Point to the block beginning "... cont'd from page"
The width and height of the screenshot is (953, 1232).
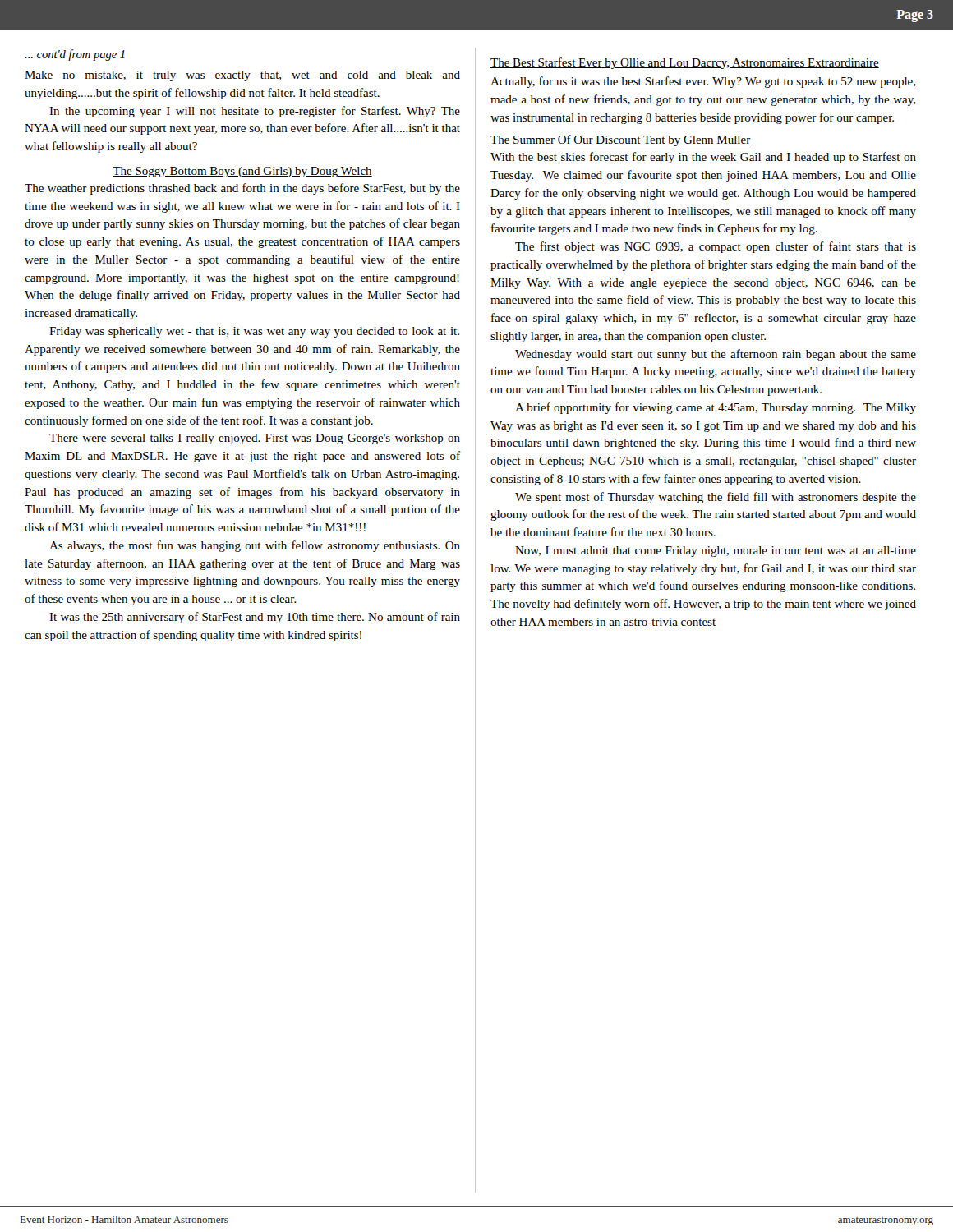point(75,54)
